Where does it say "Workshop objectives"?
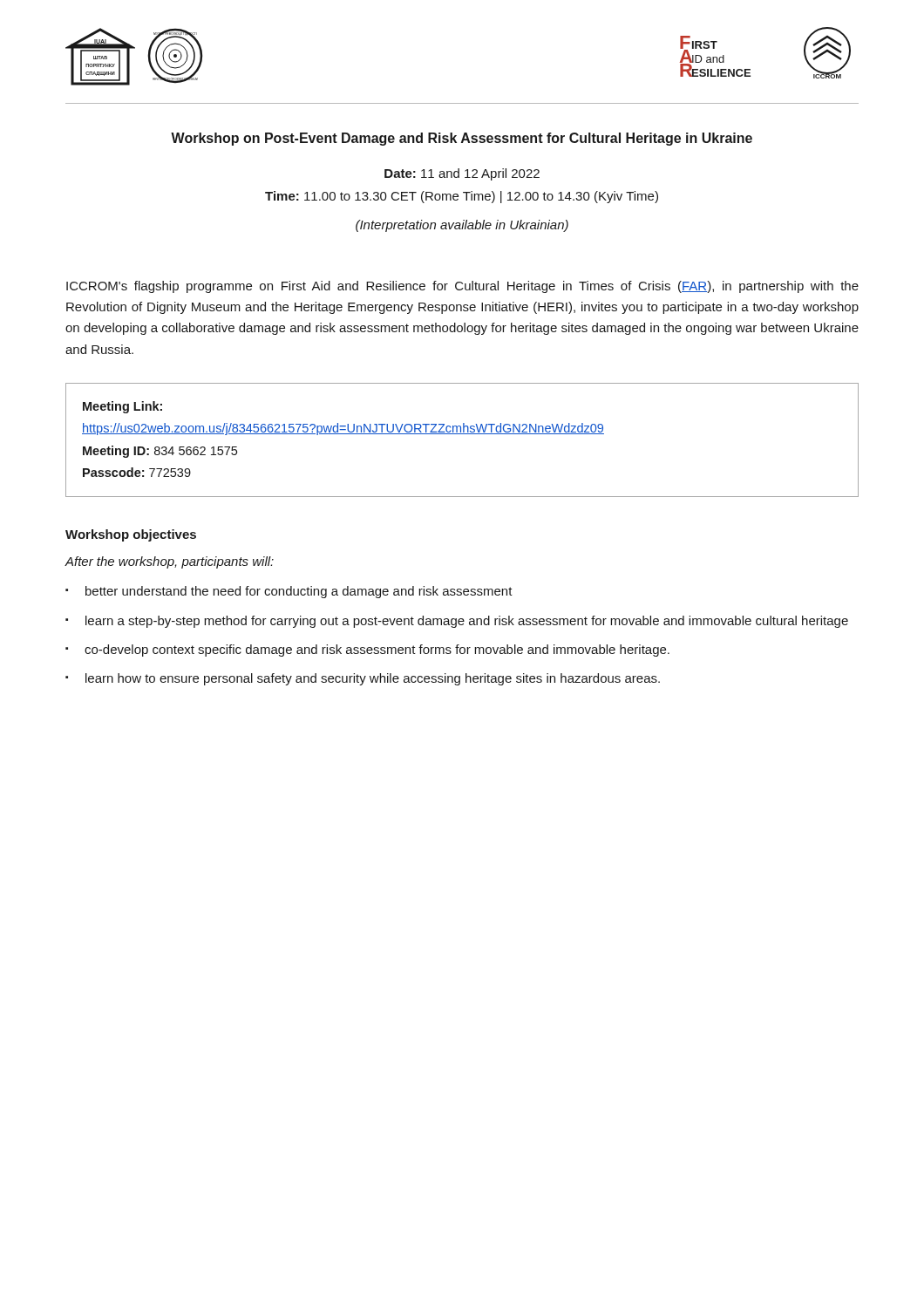Viewport: 924px width, 1308px height. point(131,534)
